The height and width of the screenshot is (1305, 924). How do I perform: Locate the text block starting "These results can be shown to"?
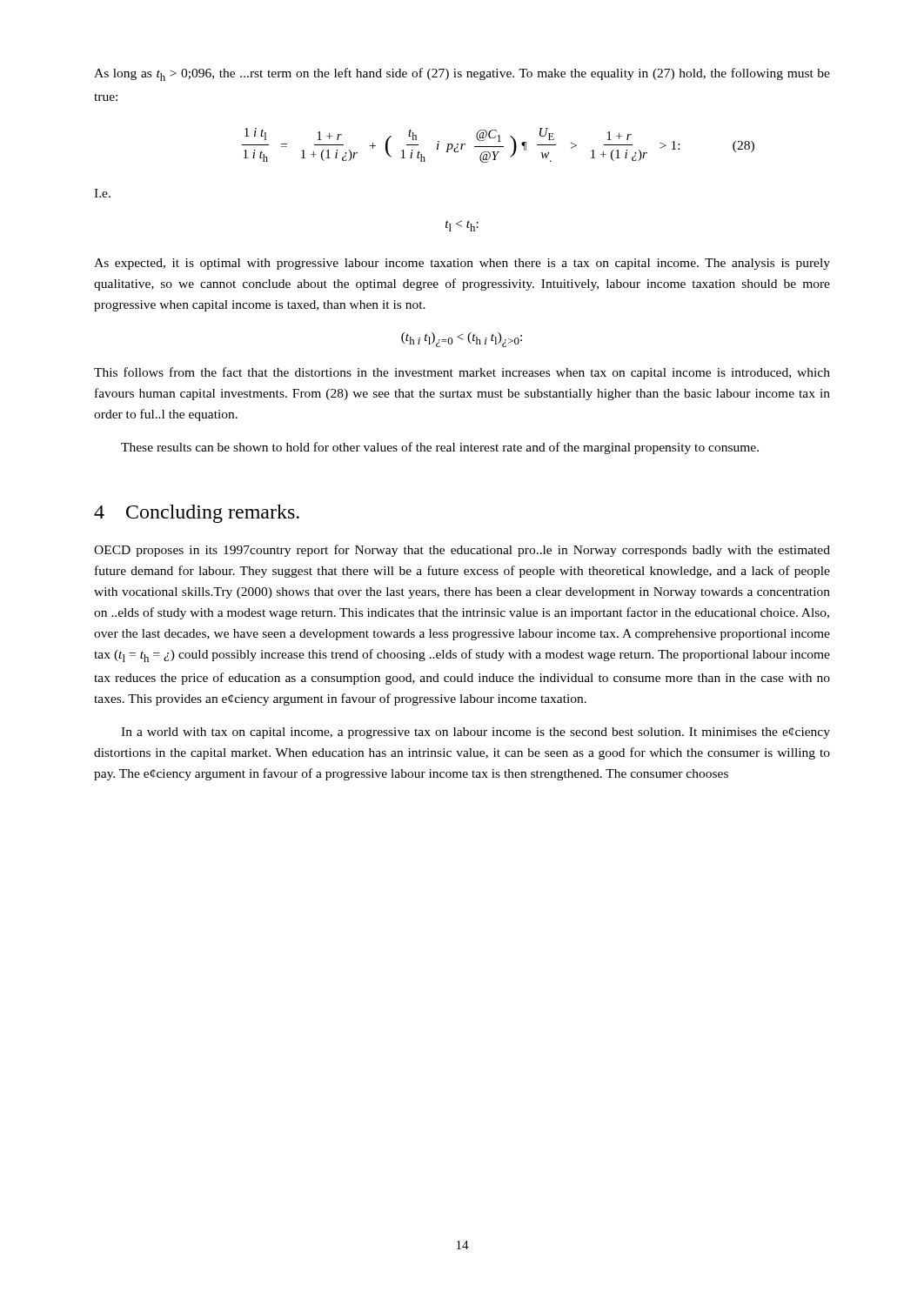coord(440,447)
